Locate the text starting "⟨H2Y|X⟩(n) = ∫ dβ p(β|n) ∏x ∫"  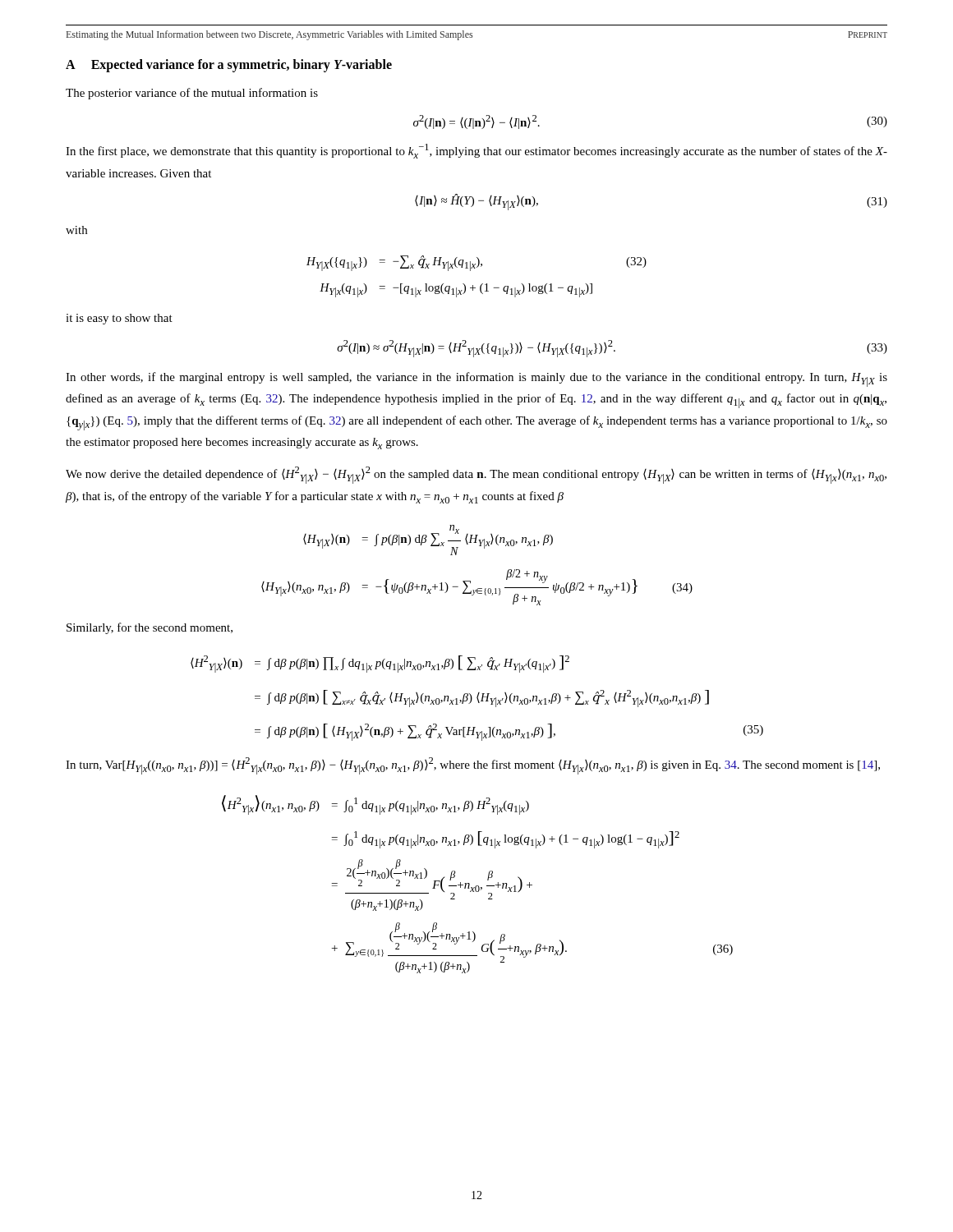tap(476, 695)
